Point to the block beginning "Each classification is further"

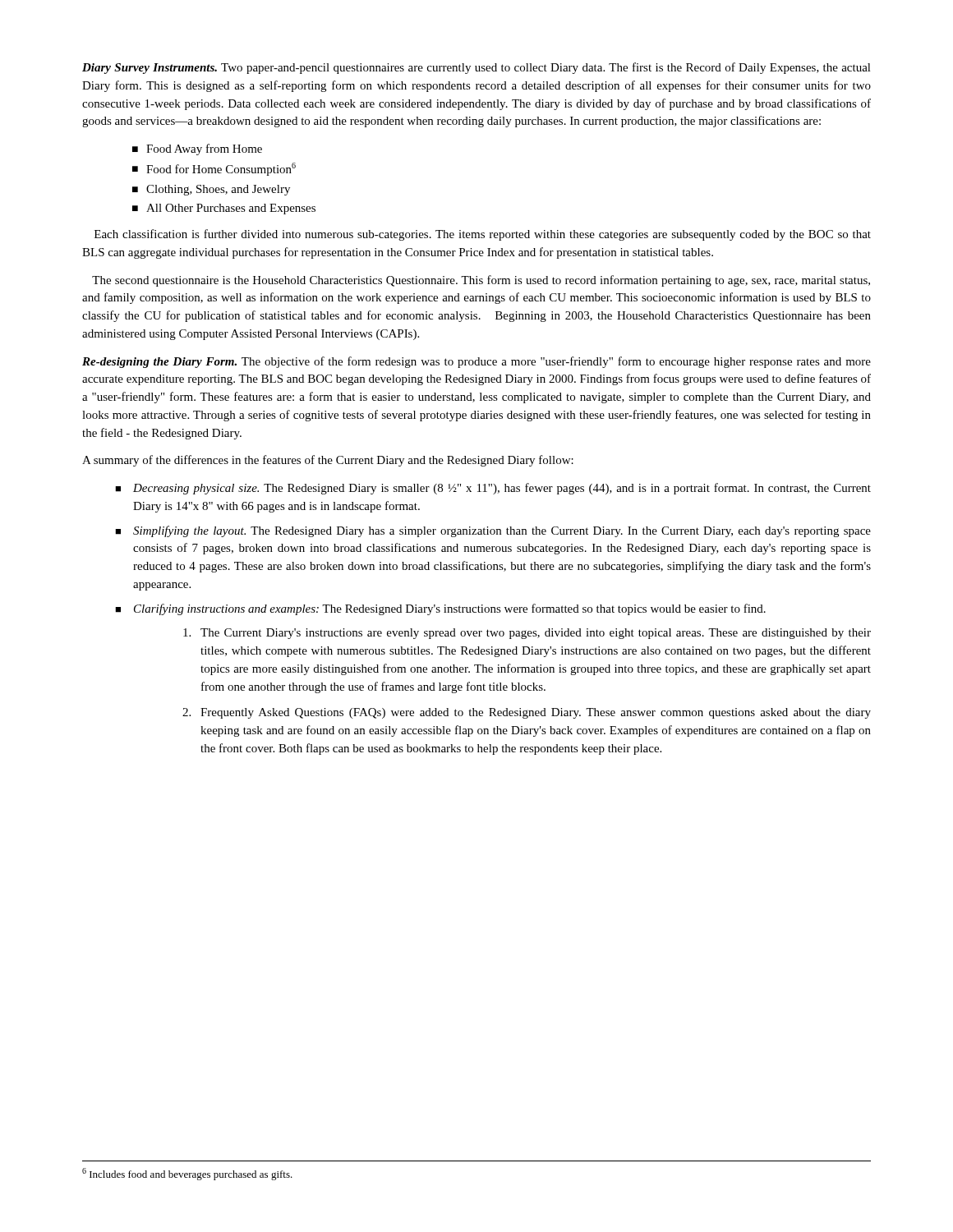[476, 243]
